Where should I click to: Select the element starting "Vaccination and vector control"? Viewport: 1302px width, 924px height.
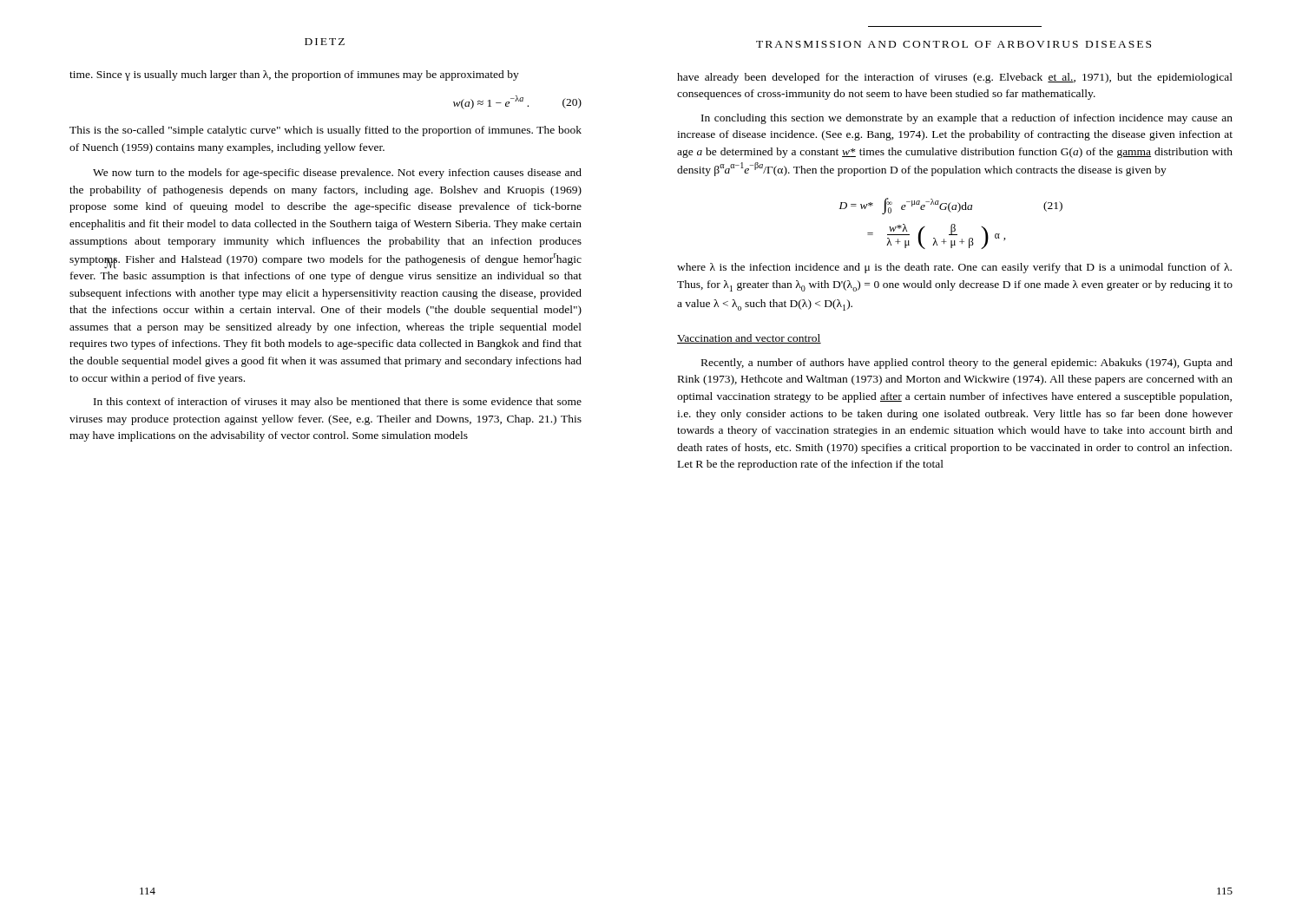click(x=749, y=338)
